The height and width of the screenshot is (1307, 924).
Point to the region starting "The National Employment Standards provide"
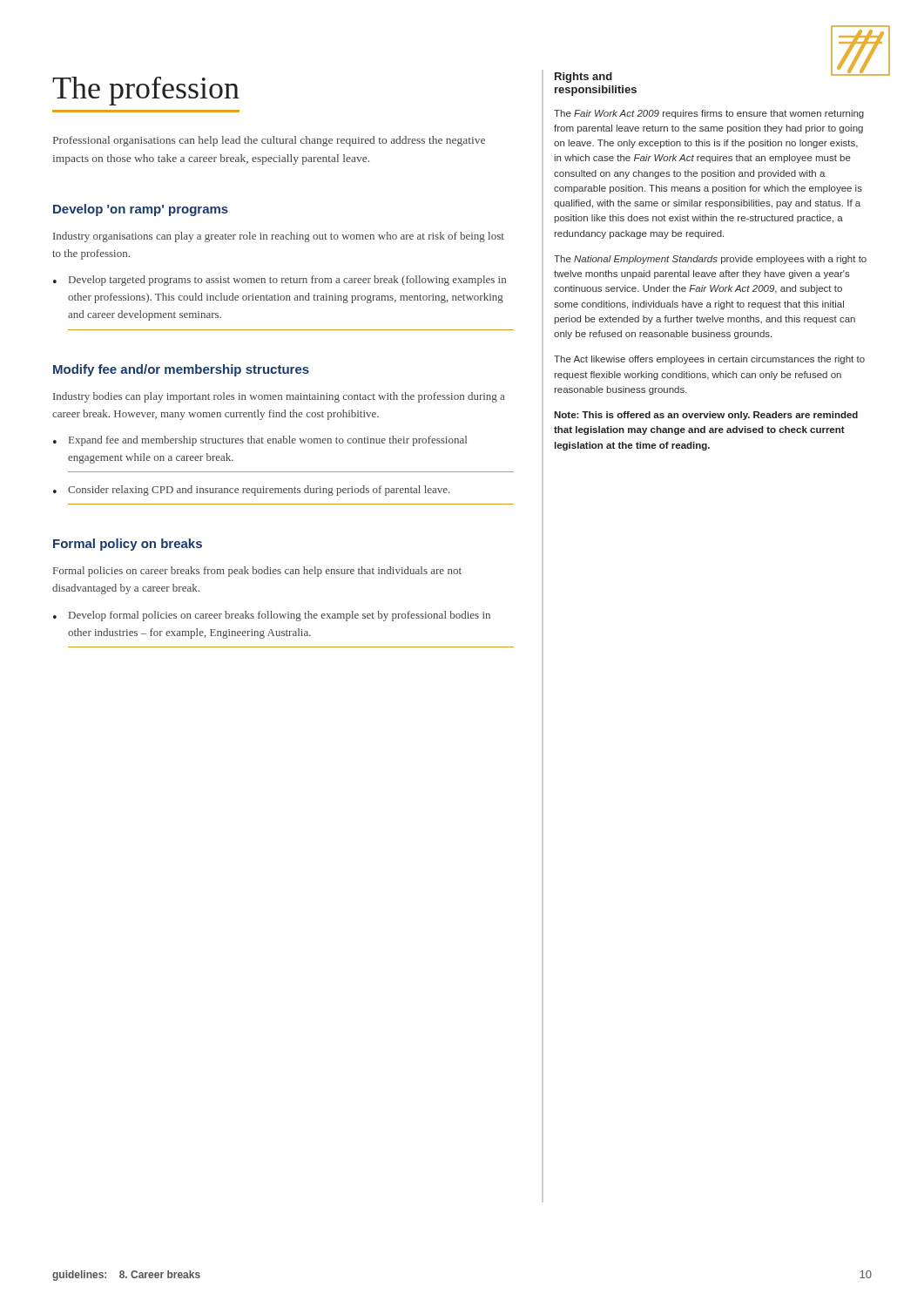click(711, 297)
